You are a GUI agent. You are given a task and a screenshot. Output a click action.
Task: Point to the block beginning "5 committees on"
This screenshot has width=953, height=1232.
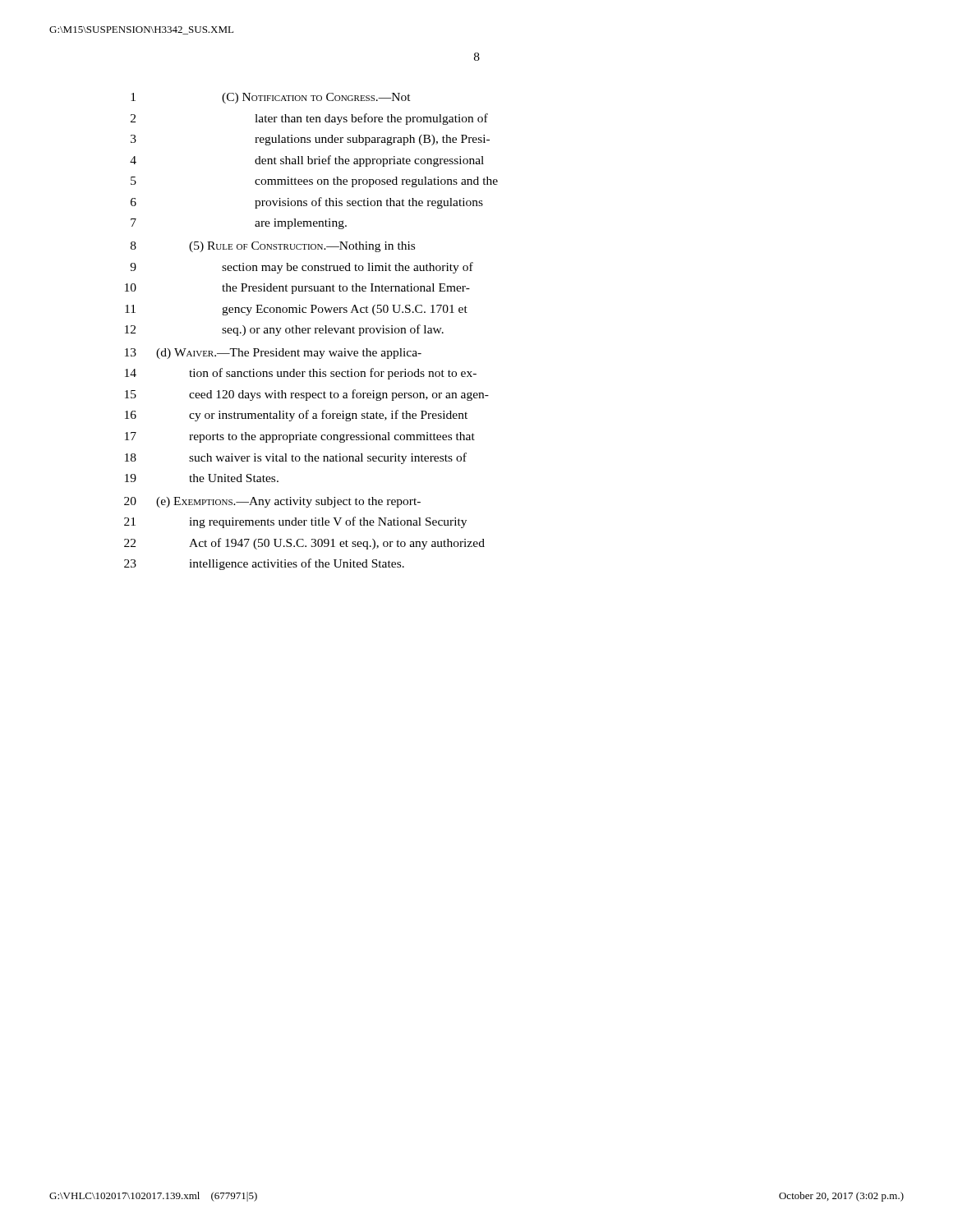(476, 181)
